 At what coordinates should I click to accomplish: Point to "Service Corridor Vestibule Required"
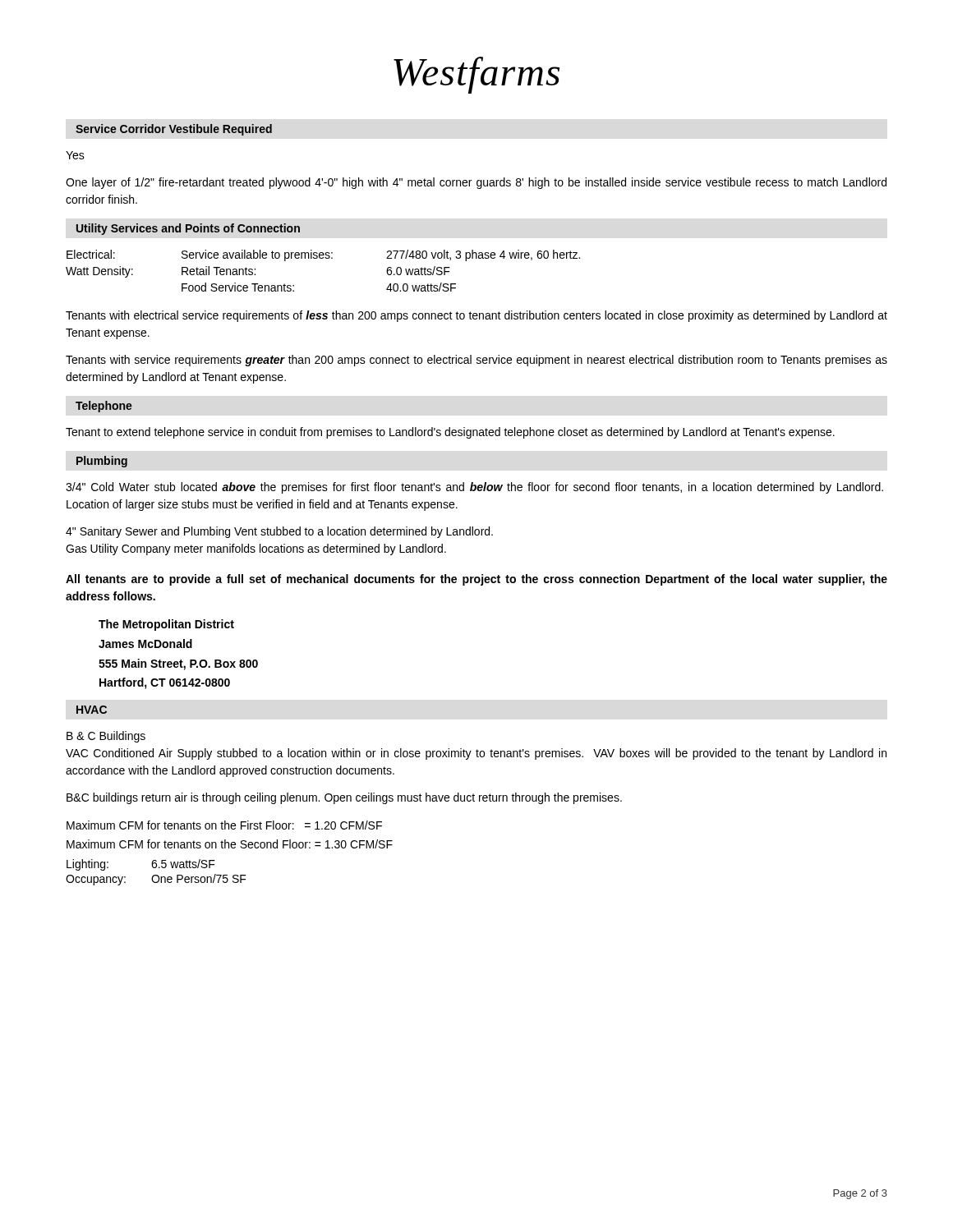pyautogui.click(x=172, y=129)
